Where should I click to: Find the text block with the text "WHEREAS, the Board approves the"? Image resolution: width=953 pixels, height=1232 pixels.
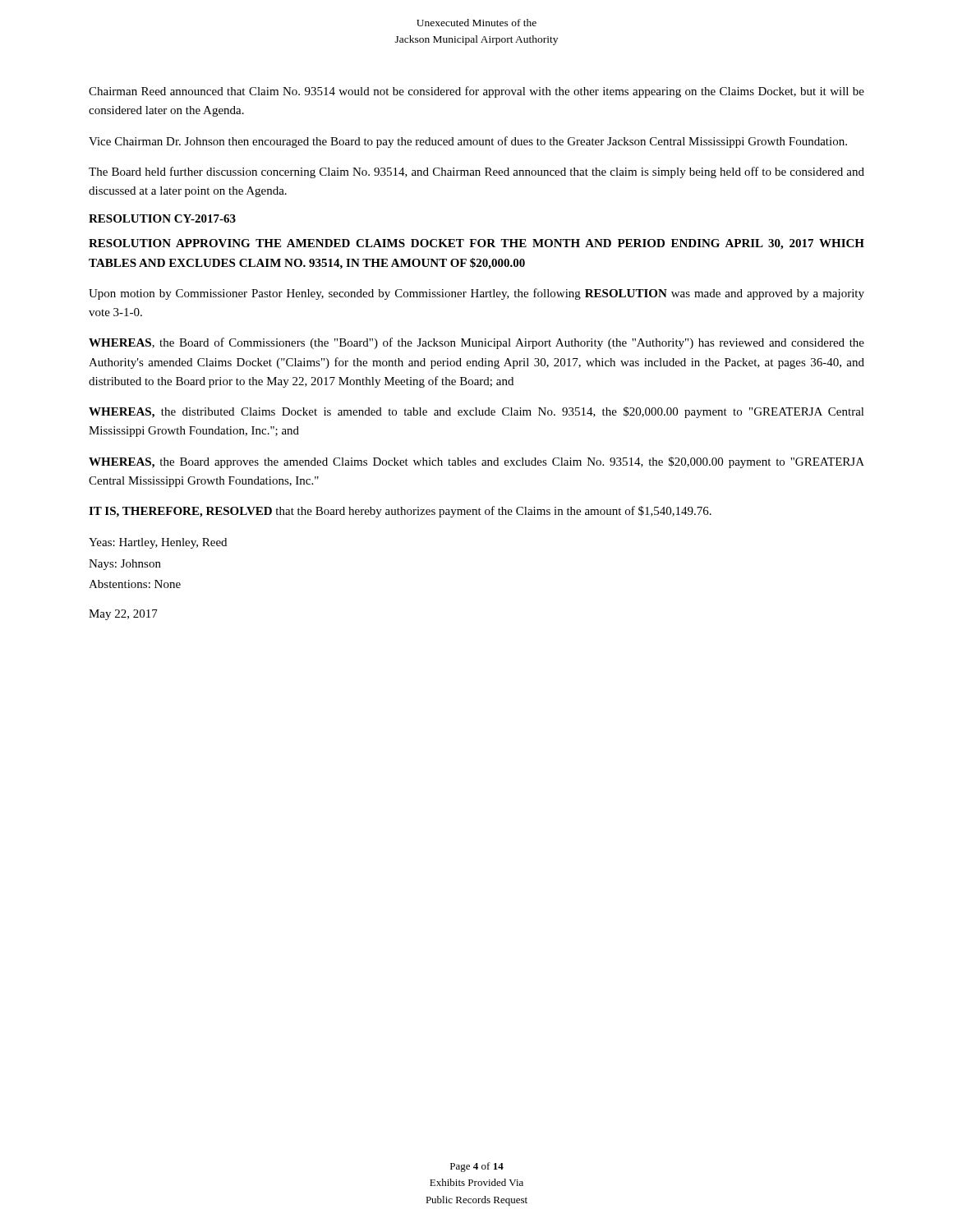[476, 471]
